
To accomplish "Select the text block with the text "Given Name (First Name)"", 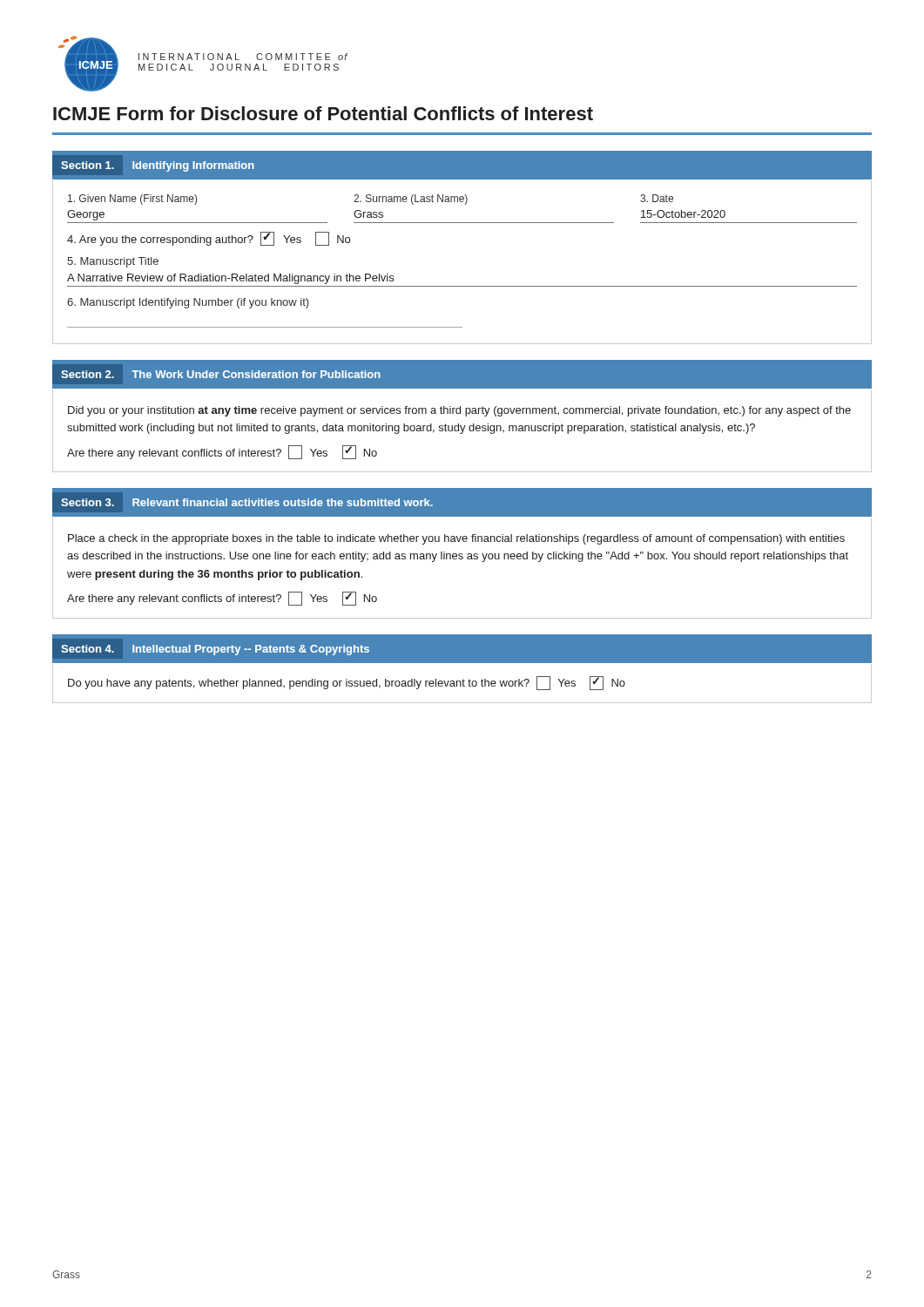I will (x=462, y=208).
